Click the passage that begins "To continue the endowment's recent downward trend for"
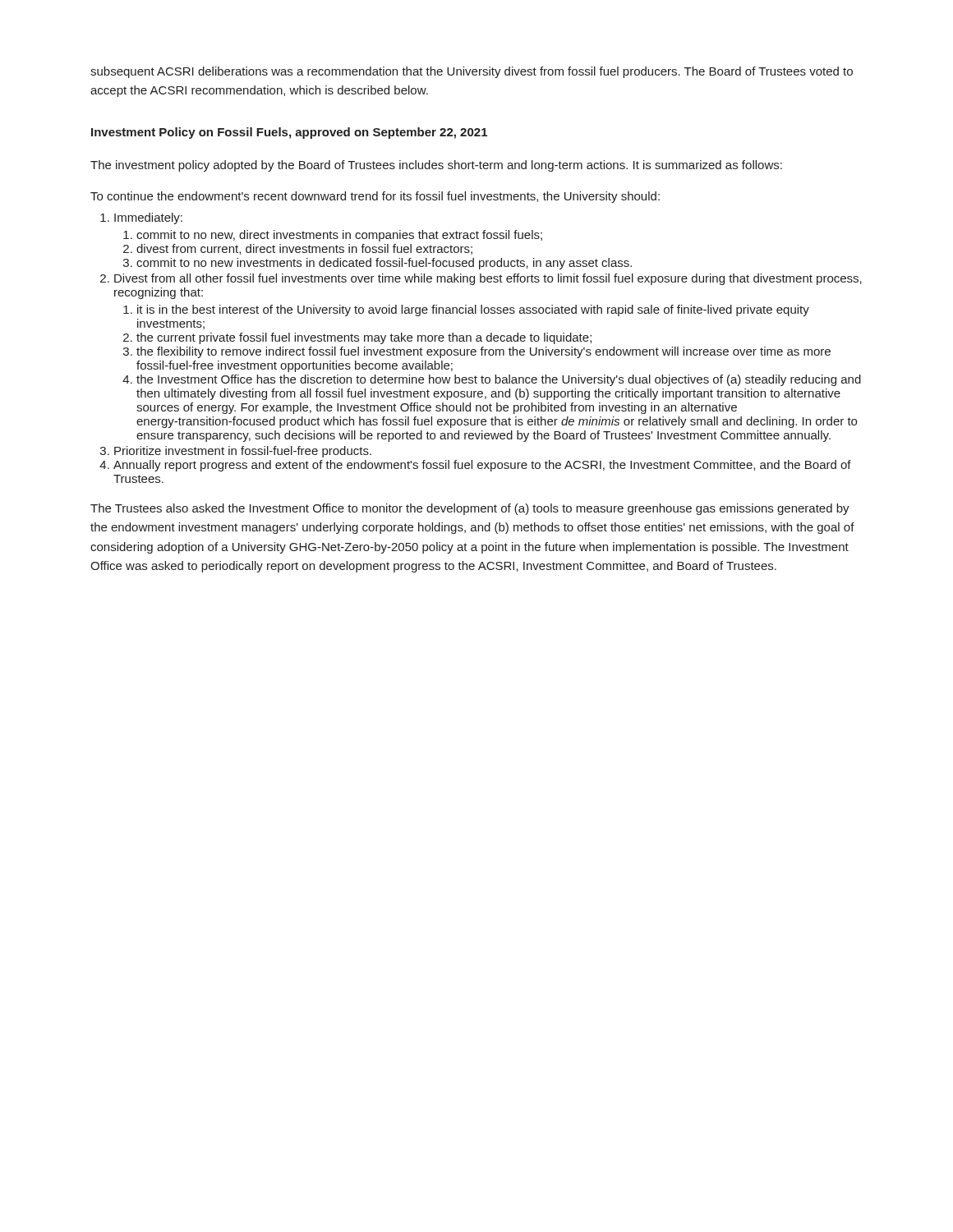The height and width of the screenshot is (1232, 953). pos(476,196)
